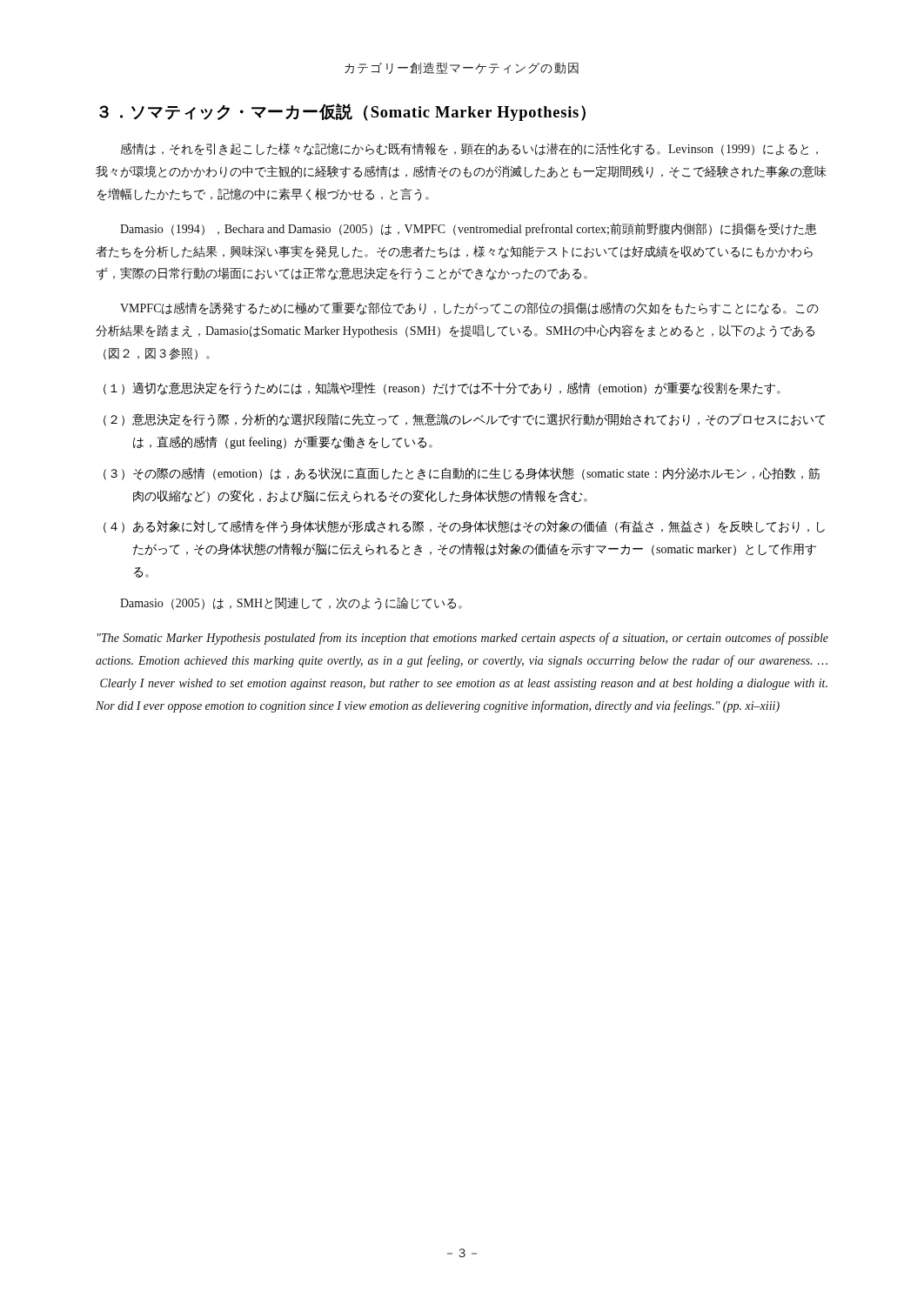The height and width of the screenshot is (1305, 924).
Task: Select the section header containing "３．ソマティック・マーカー仮説（Somatic Marker Hypothesis）"
Action: pyautogui.click(x=346, y=112)
